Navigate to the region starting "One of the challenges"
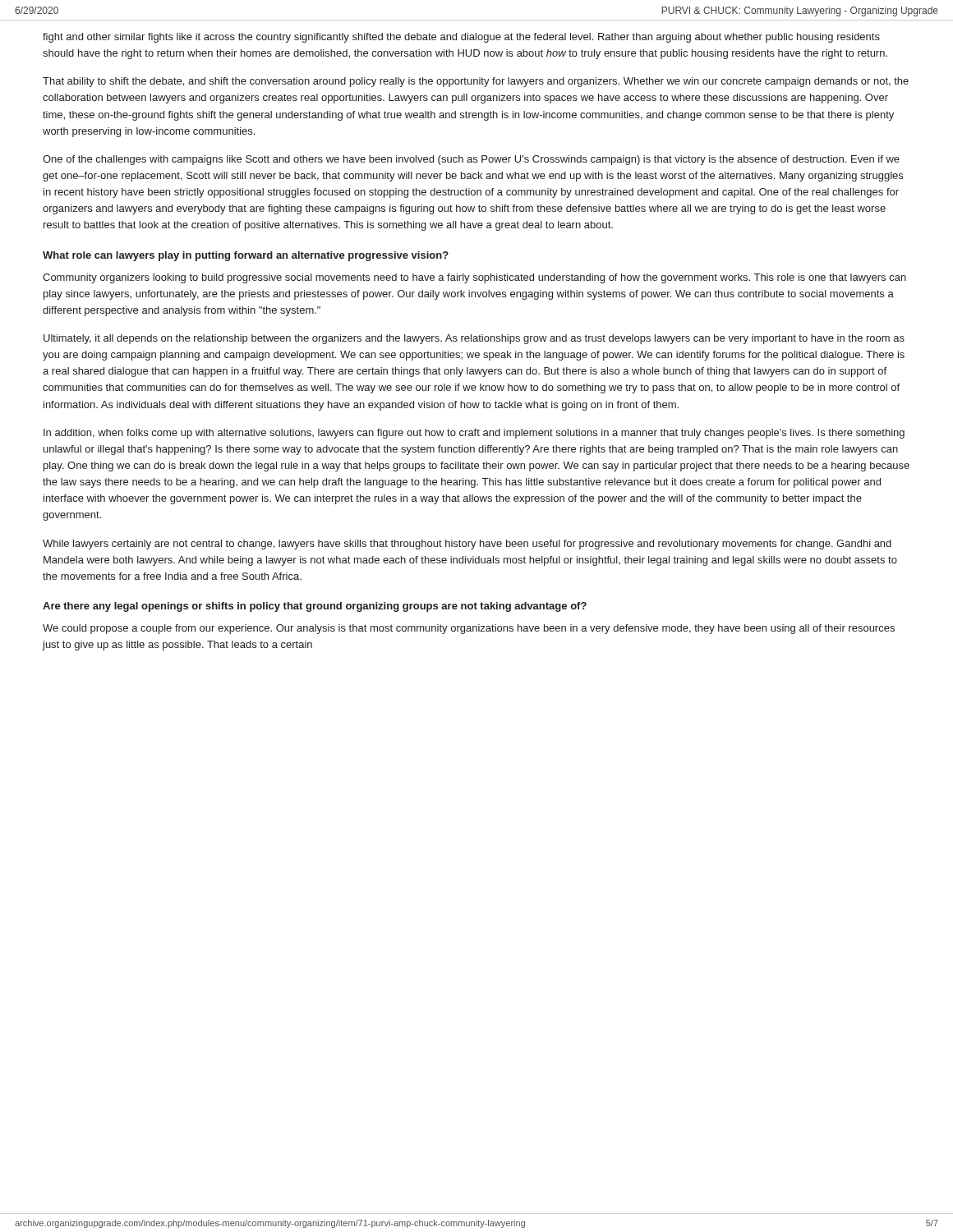This screenshot has height=1232, width=953. pos(473,192)
